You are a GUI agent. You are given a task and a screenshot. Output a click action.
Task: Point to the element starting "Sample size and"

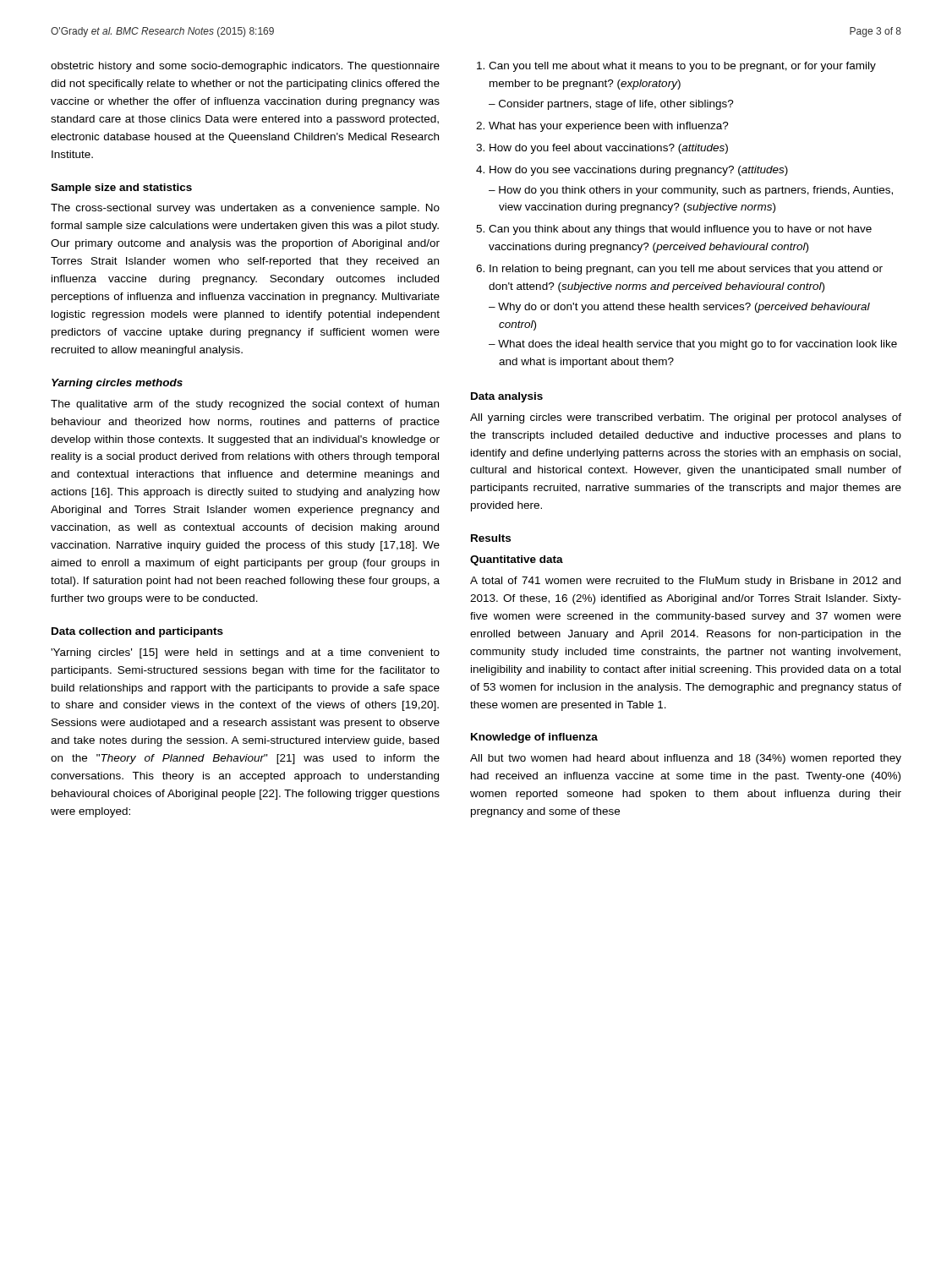click(x=121, y=187)
